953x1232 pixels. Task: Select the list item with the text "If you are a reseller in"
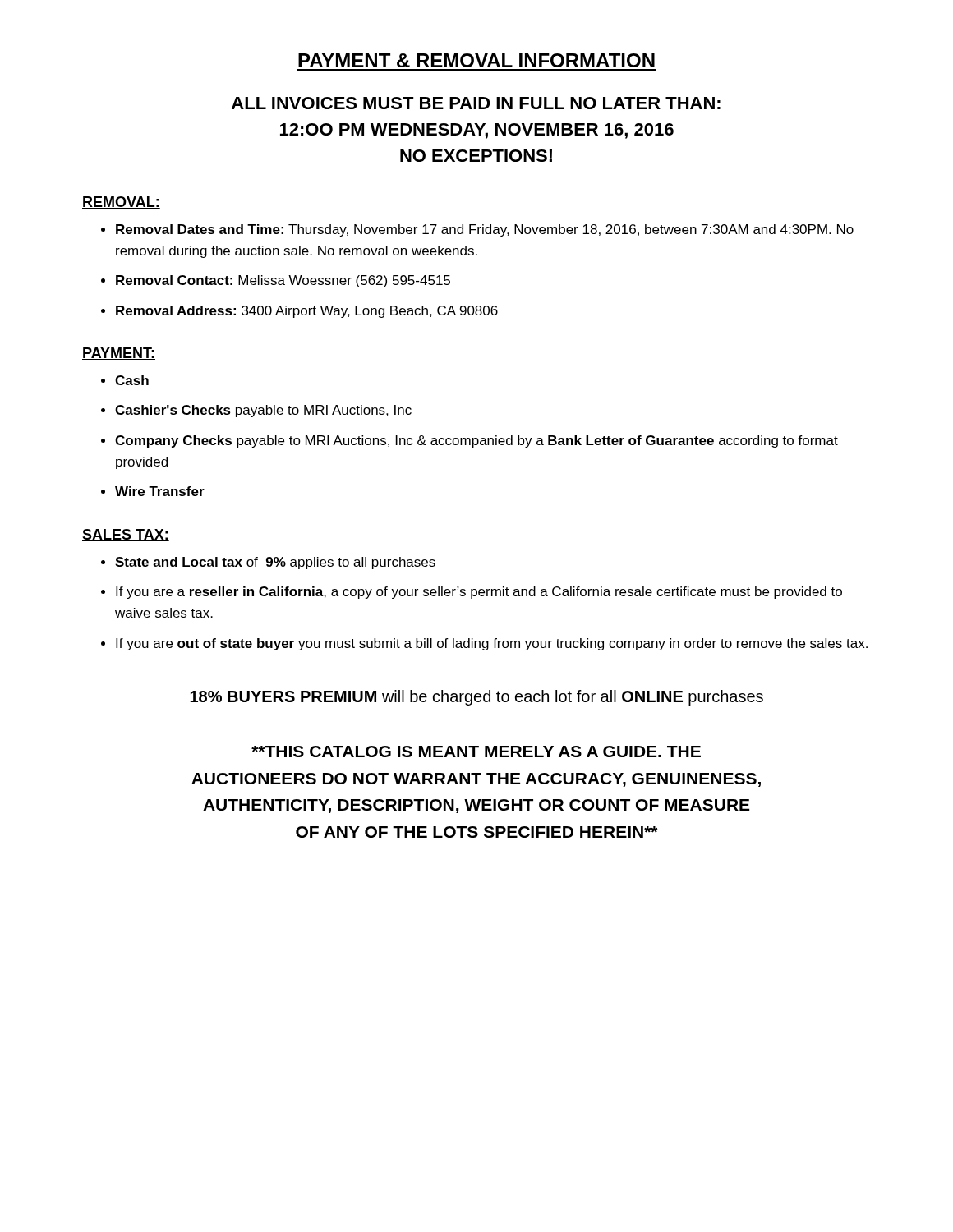(x=479, y=603)
